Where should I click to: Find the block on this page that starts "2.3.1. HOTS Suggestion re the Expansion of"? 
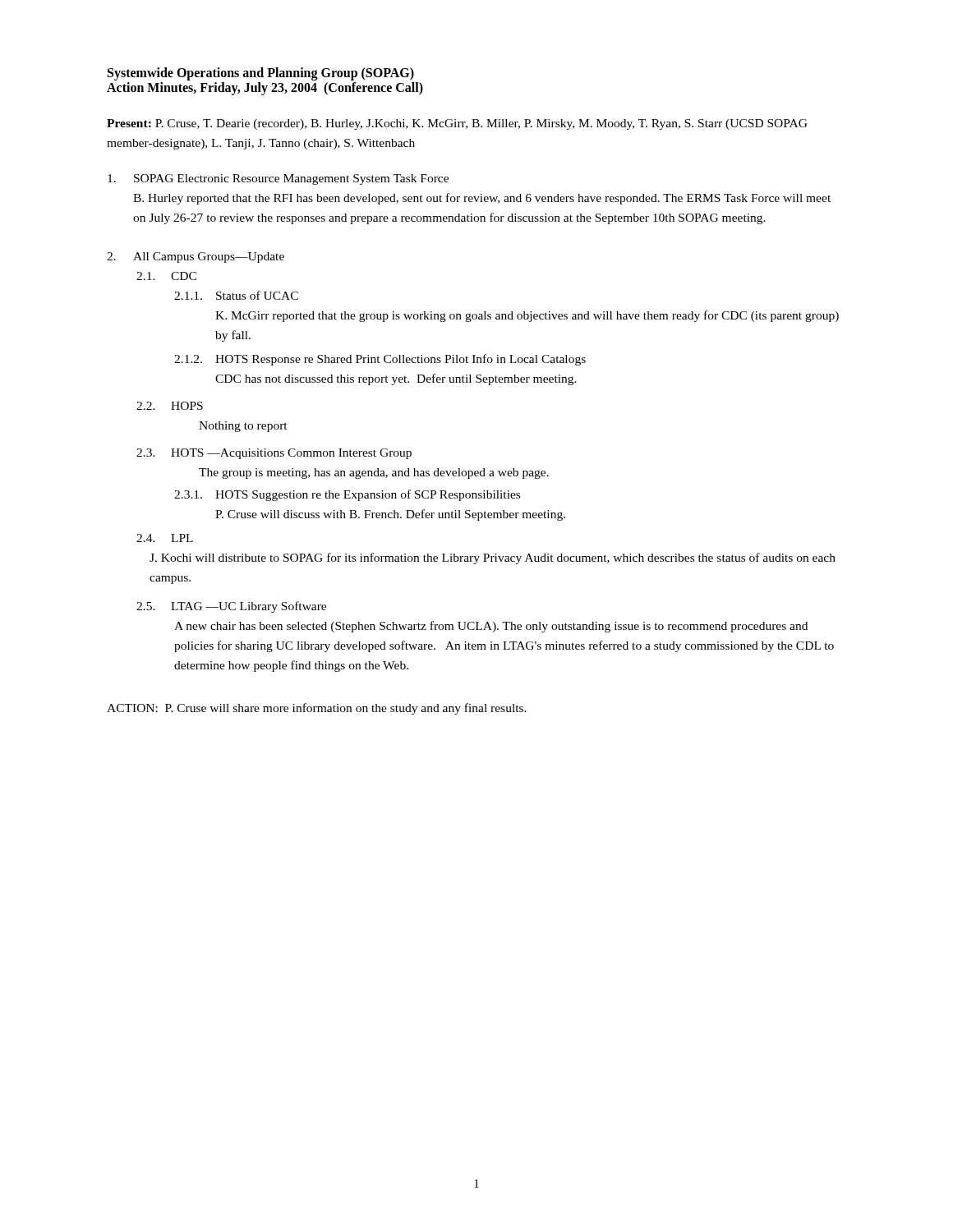[370, 506]
